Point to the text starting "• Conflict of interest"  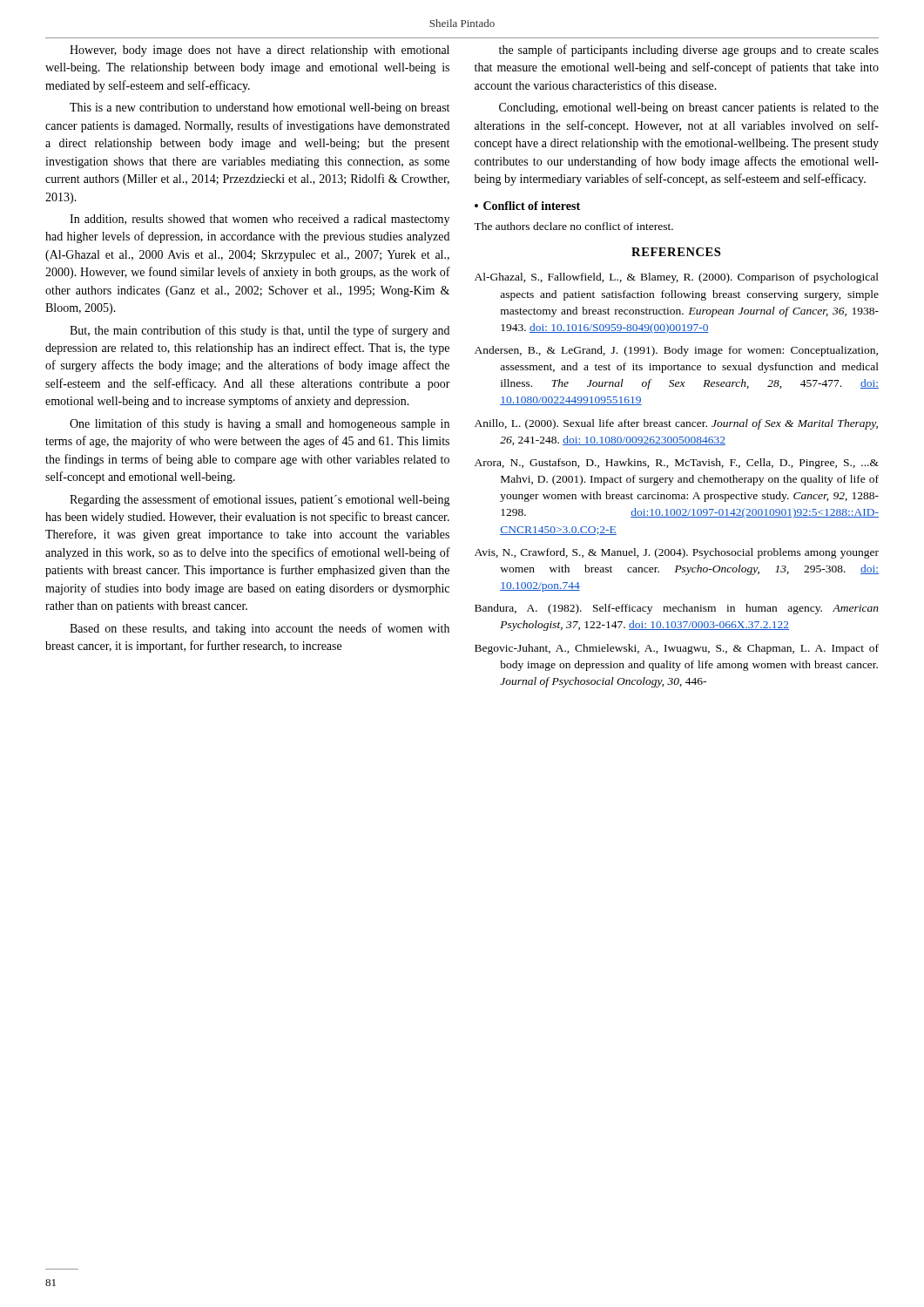(x=527, y=206)
